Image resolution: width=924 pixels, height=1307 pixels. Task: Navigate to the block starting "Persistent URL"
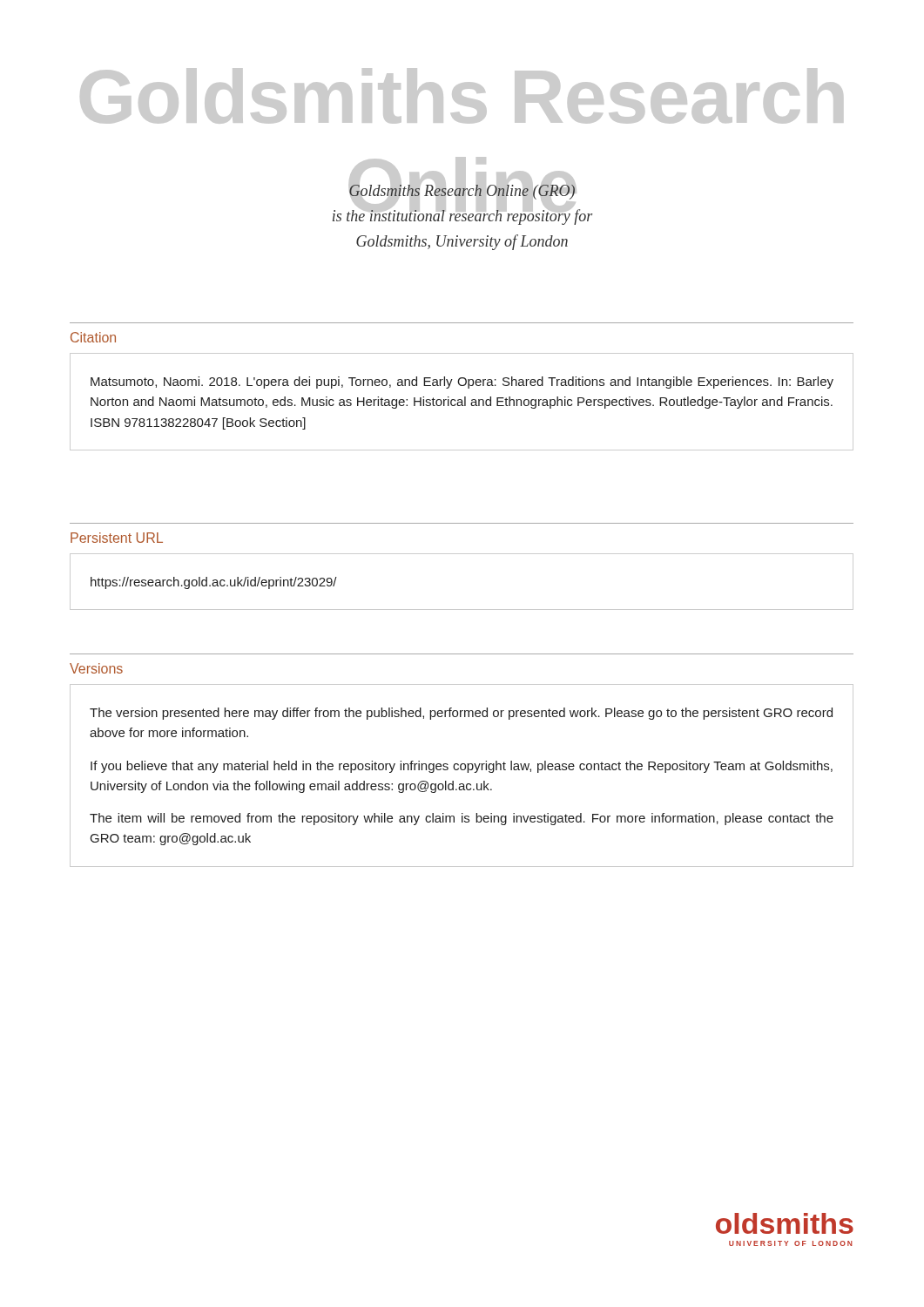[462, 534]
